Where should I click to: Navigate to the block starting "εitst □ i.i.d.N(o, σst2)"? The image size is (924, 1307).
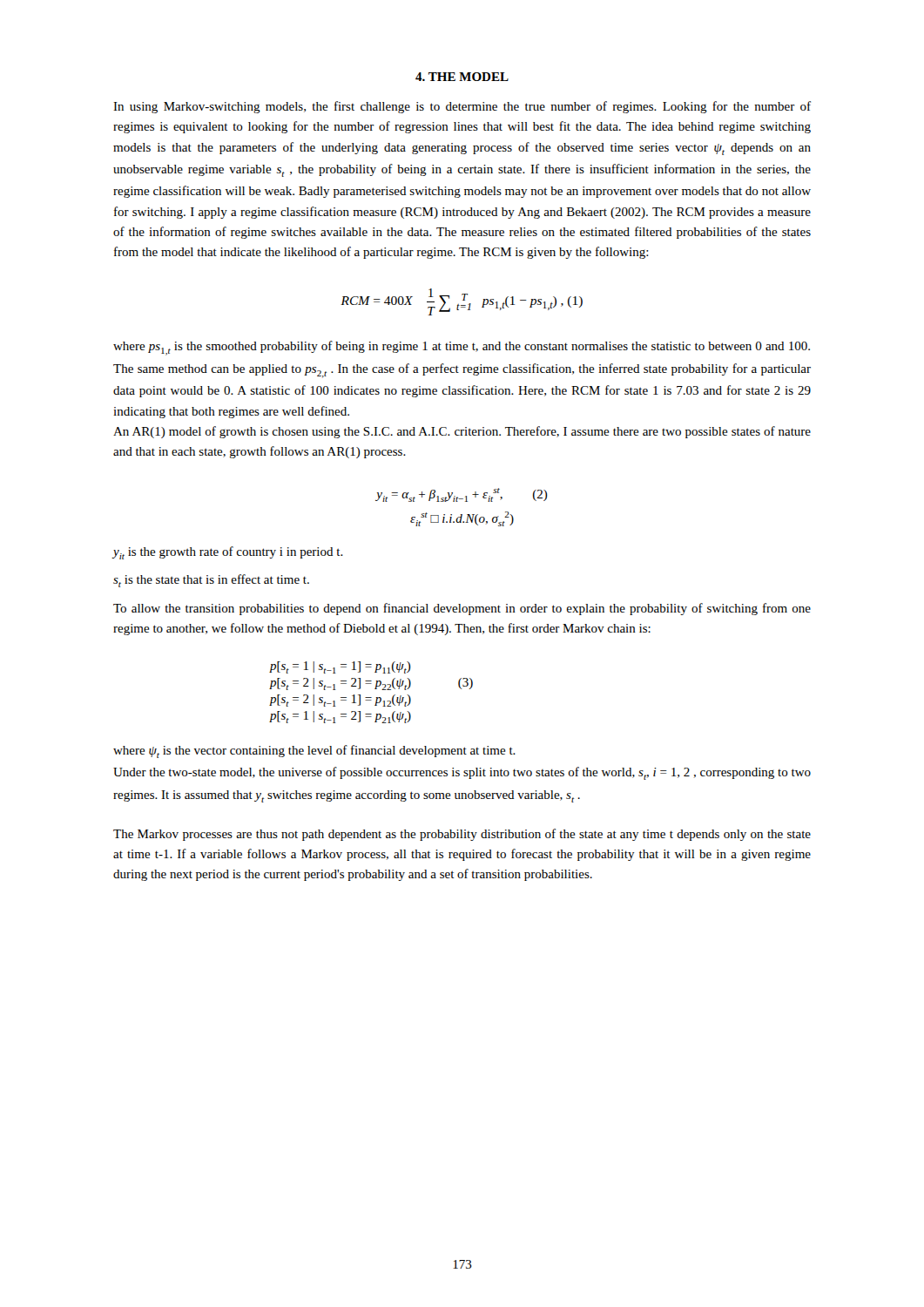462,519
